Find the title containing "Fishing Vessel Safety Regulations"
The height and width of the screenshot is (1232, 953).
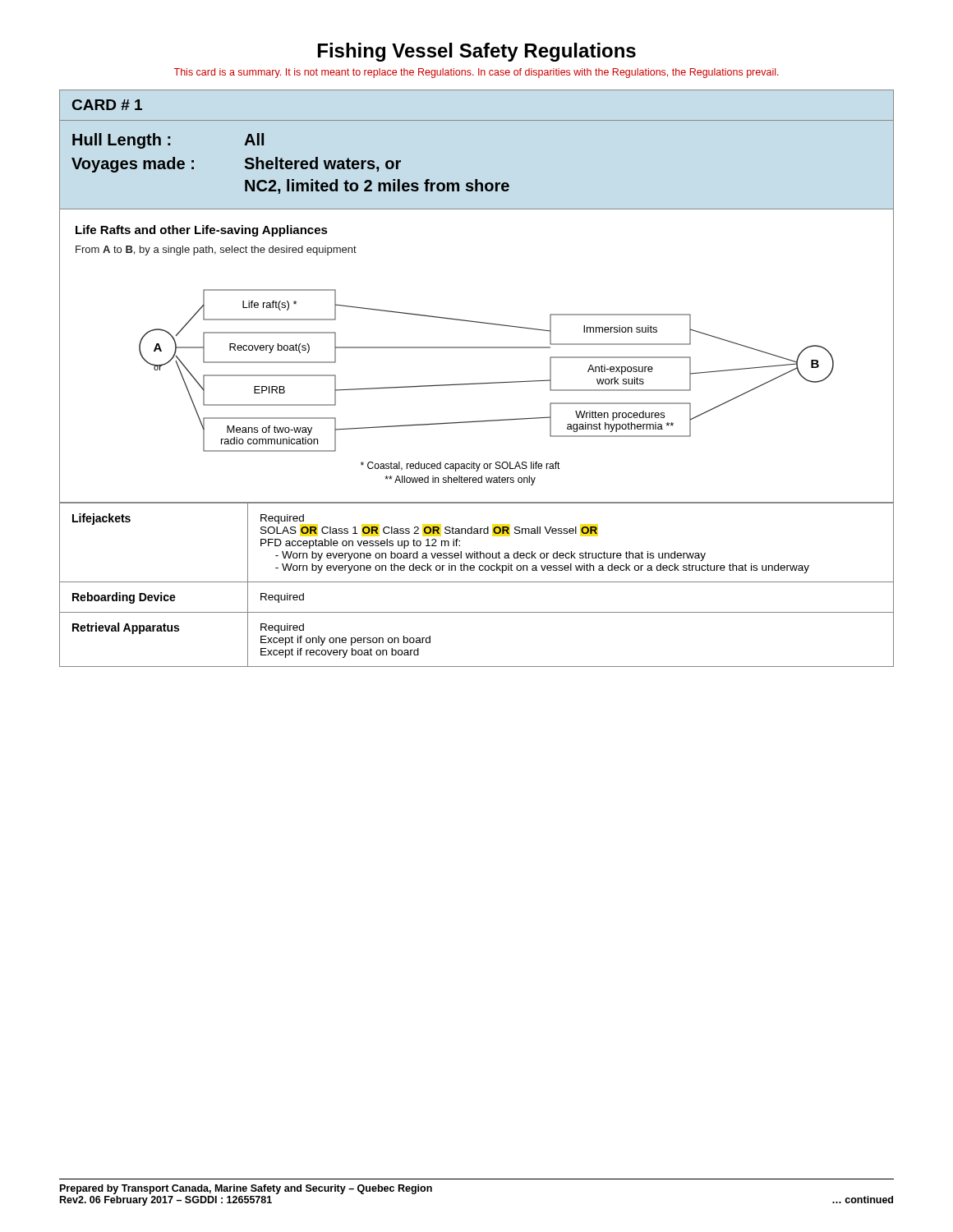[476, 51]
